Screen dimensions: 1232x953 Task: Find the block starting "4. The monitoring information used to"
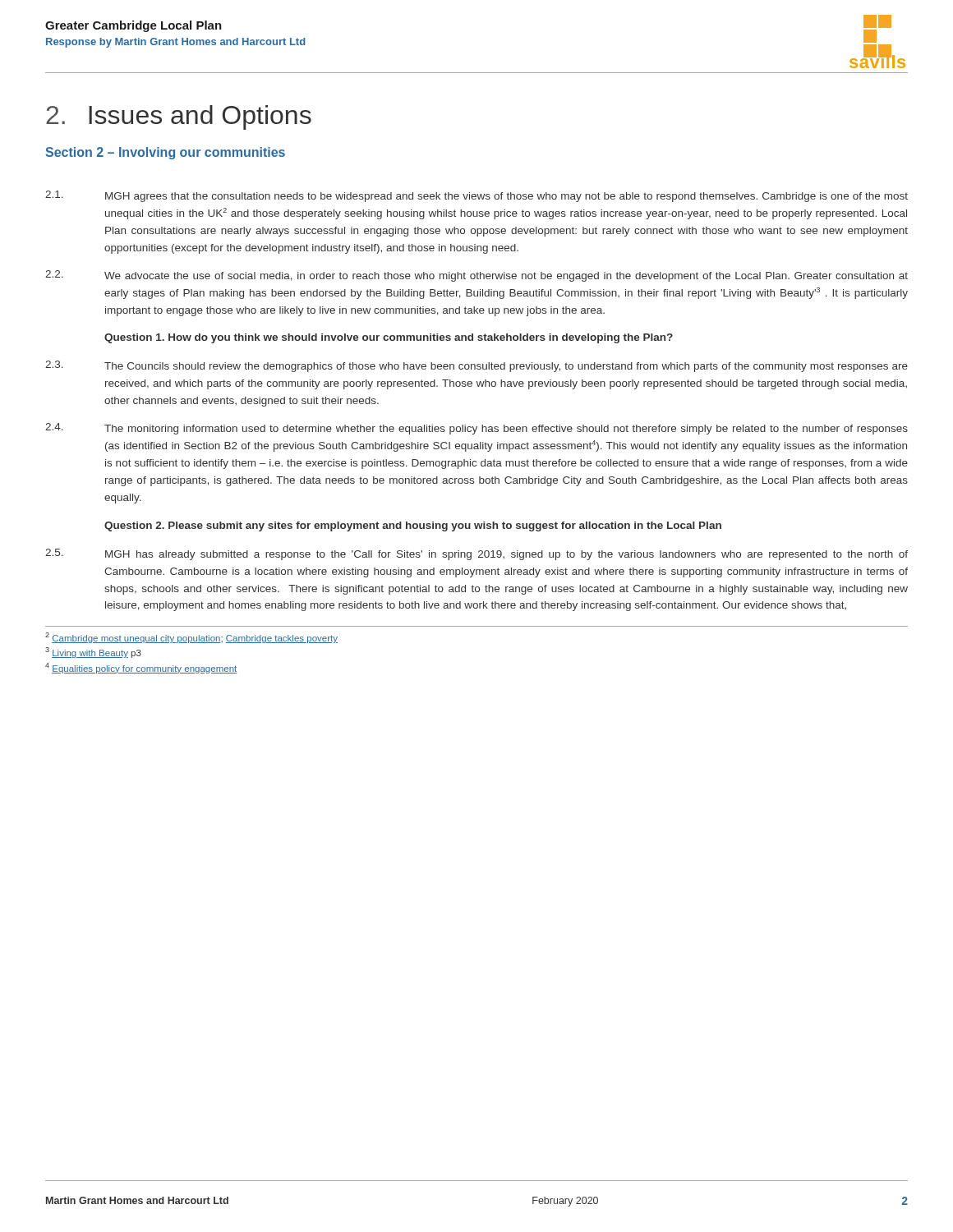476,464
